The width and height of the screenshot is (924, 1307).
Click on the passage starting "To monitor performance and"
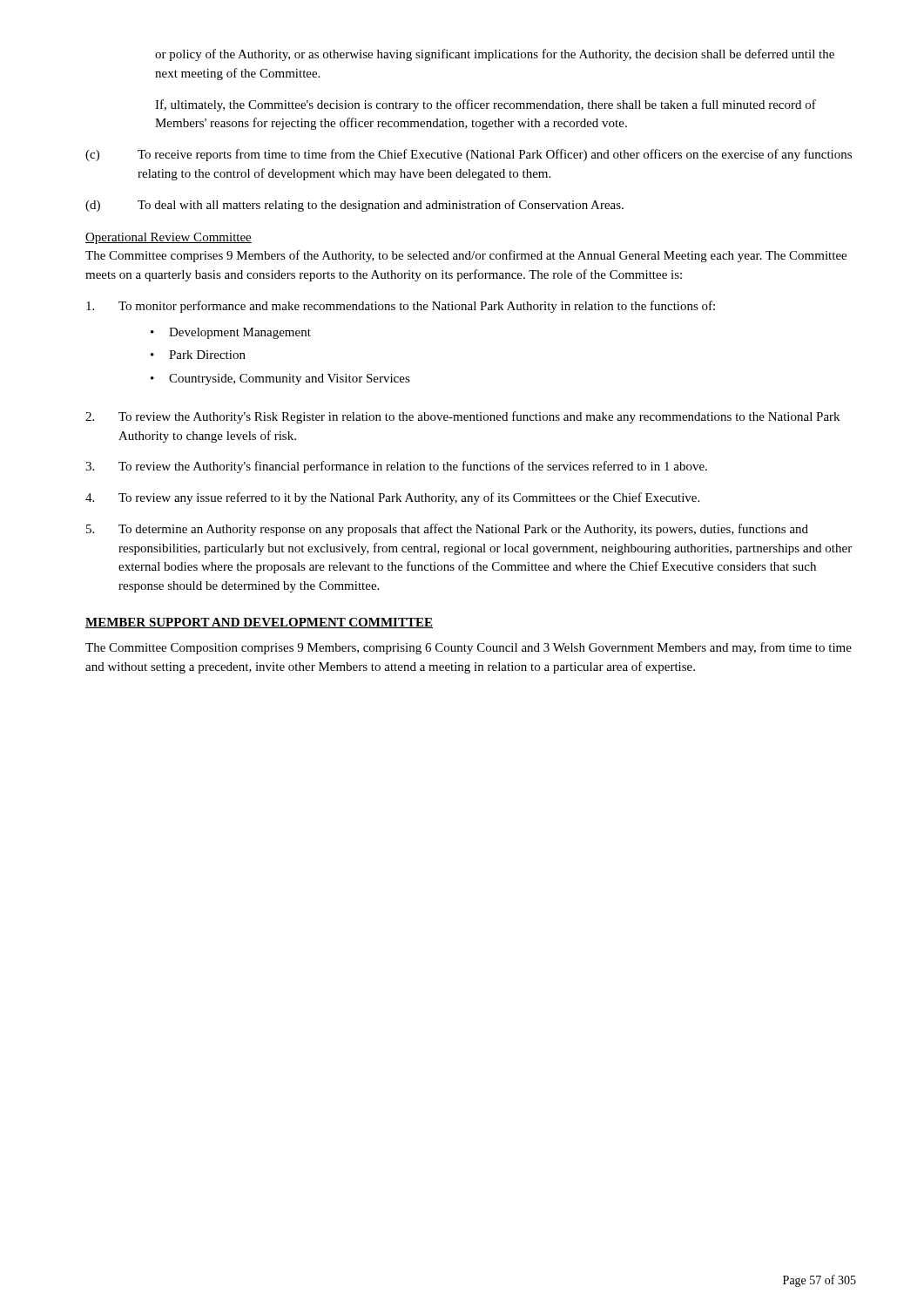point(401,307)
